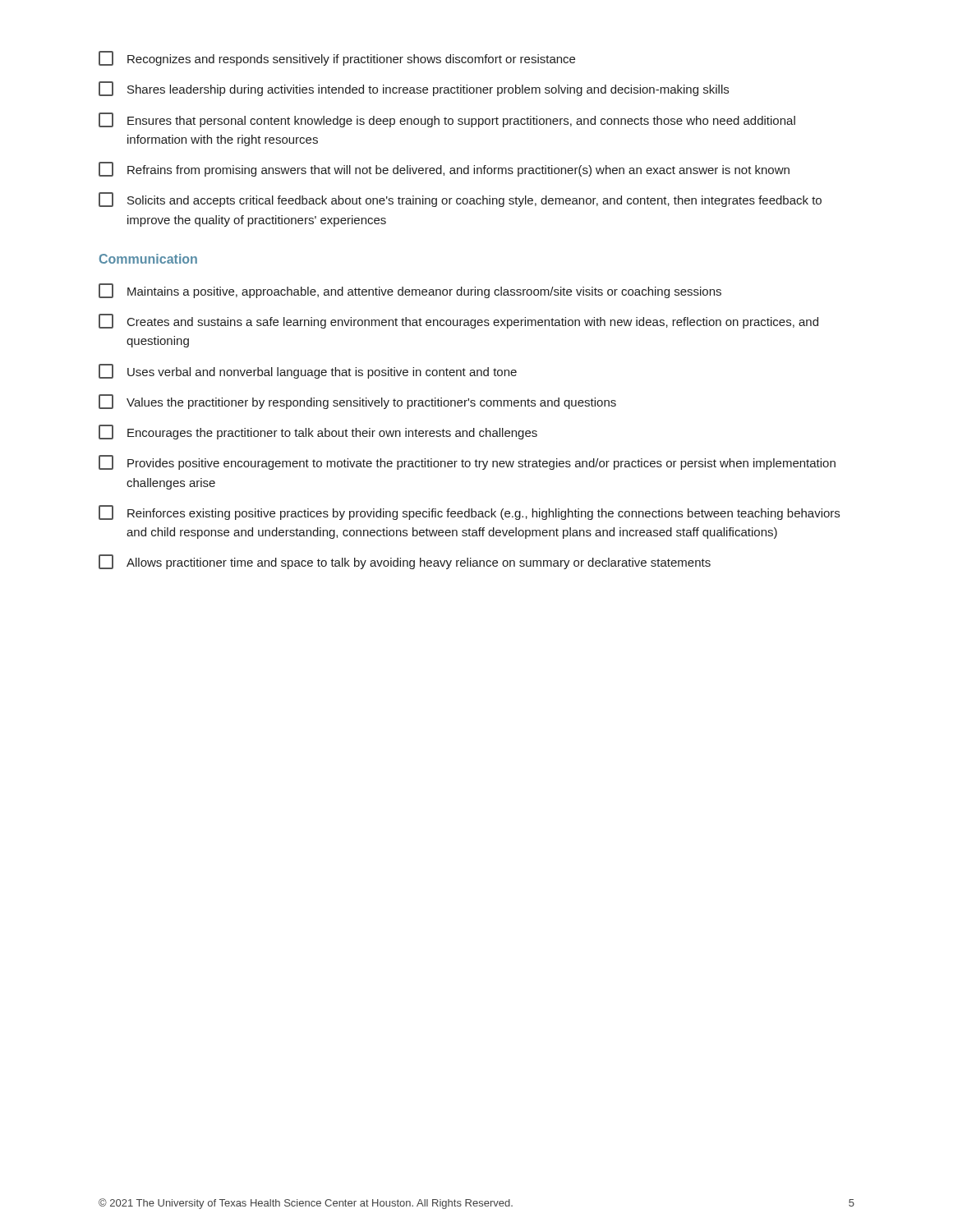Screen dimensions: 1232x953
Task: Locate the block starting "Values the practitioner by"
Action: pos(476,402)
